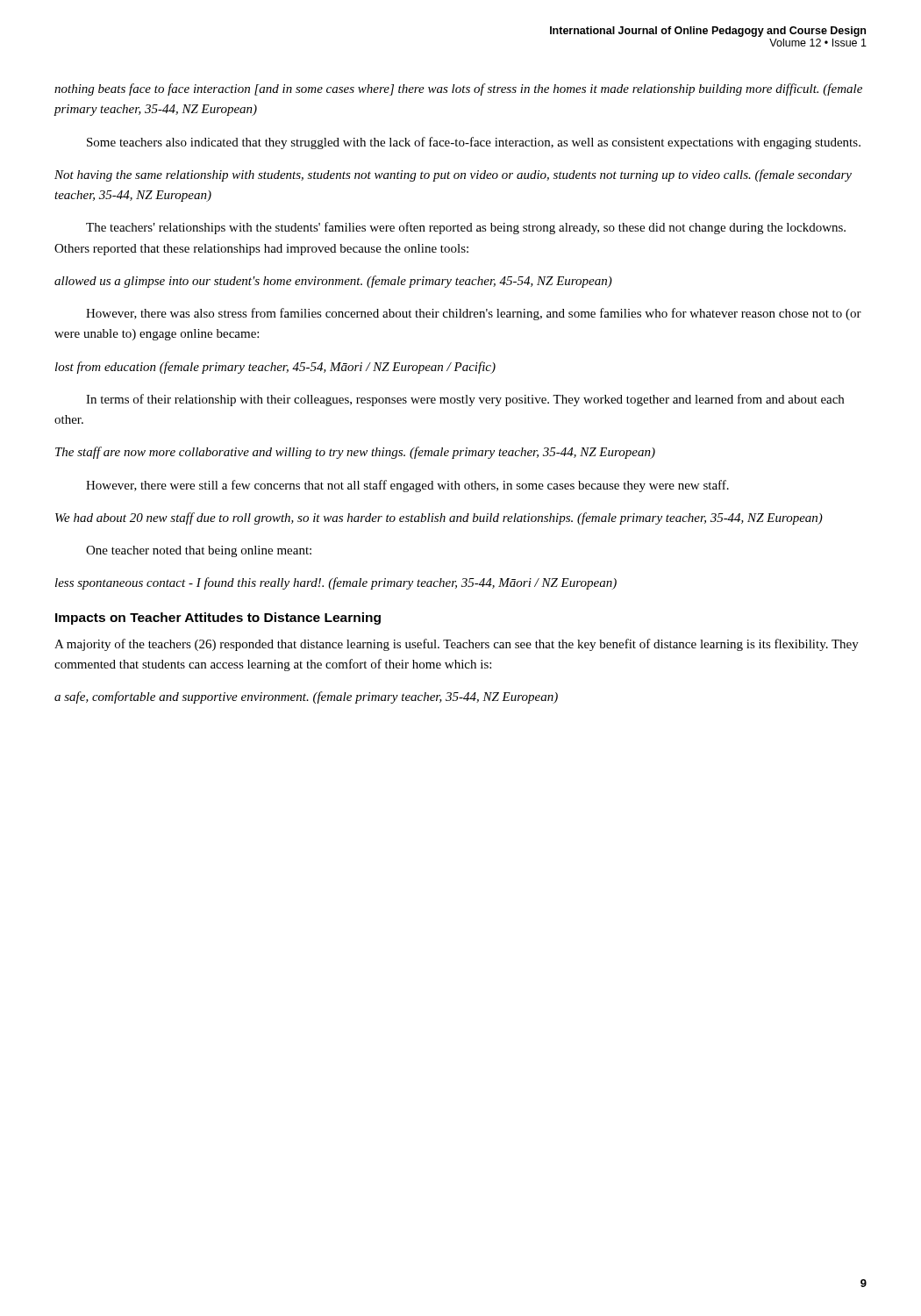Click on the text block that reads "We had about 20 new staff due to"
Viewport: 921px width, 1316px height.
point(438,517)
